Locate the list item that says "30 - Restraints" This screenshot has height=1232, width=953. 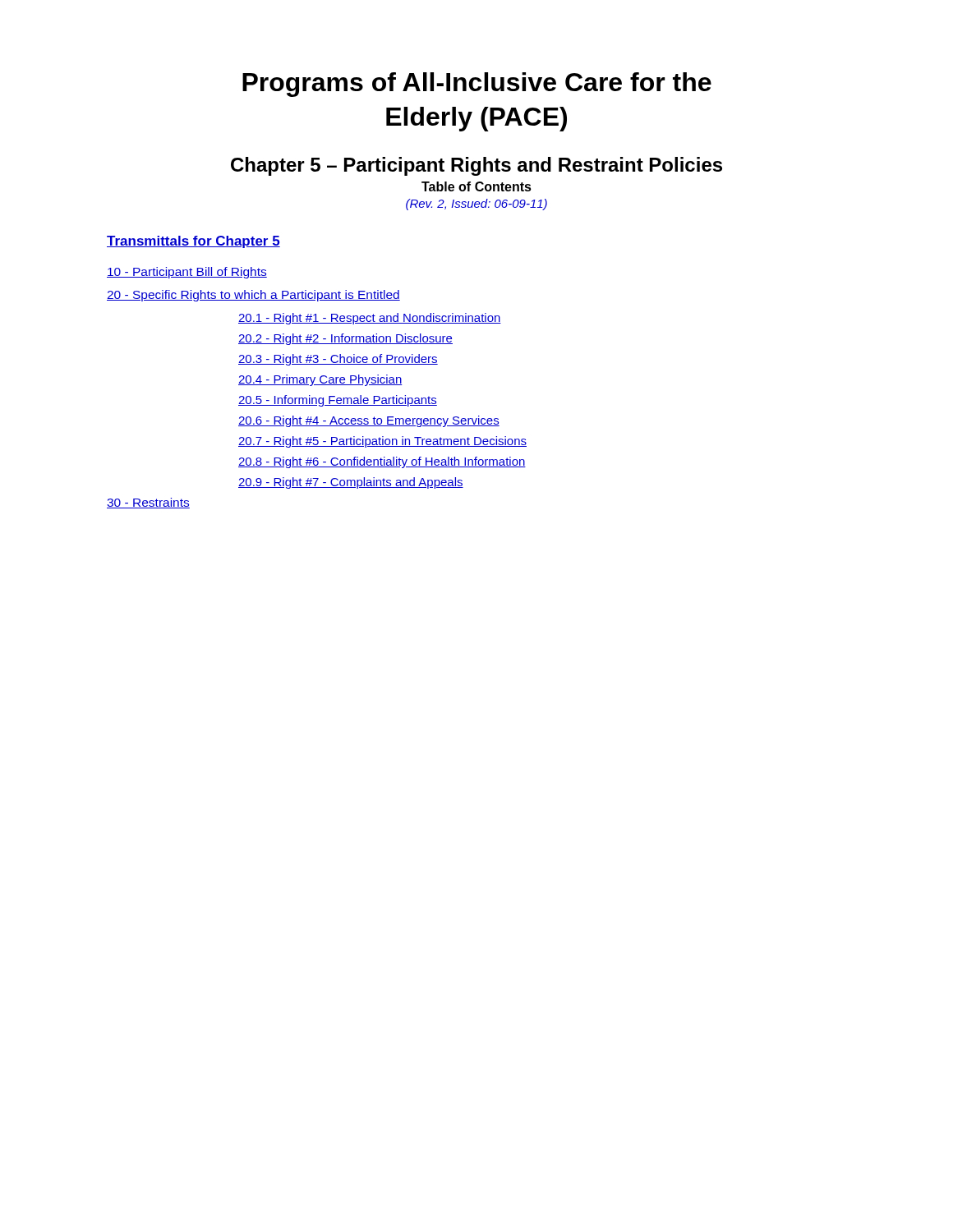coord(148,503)
